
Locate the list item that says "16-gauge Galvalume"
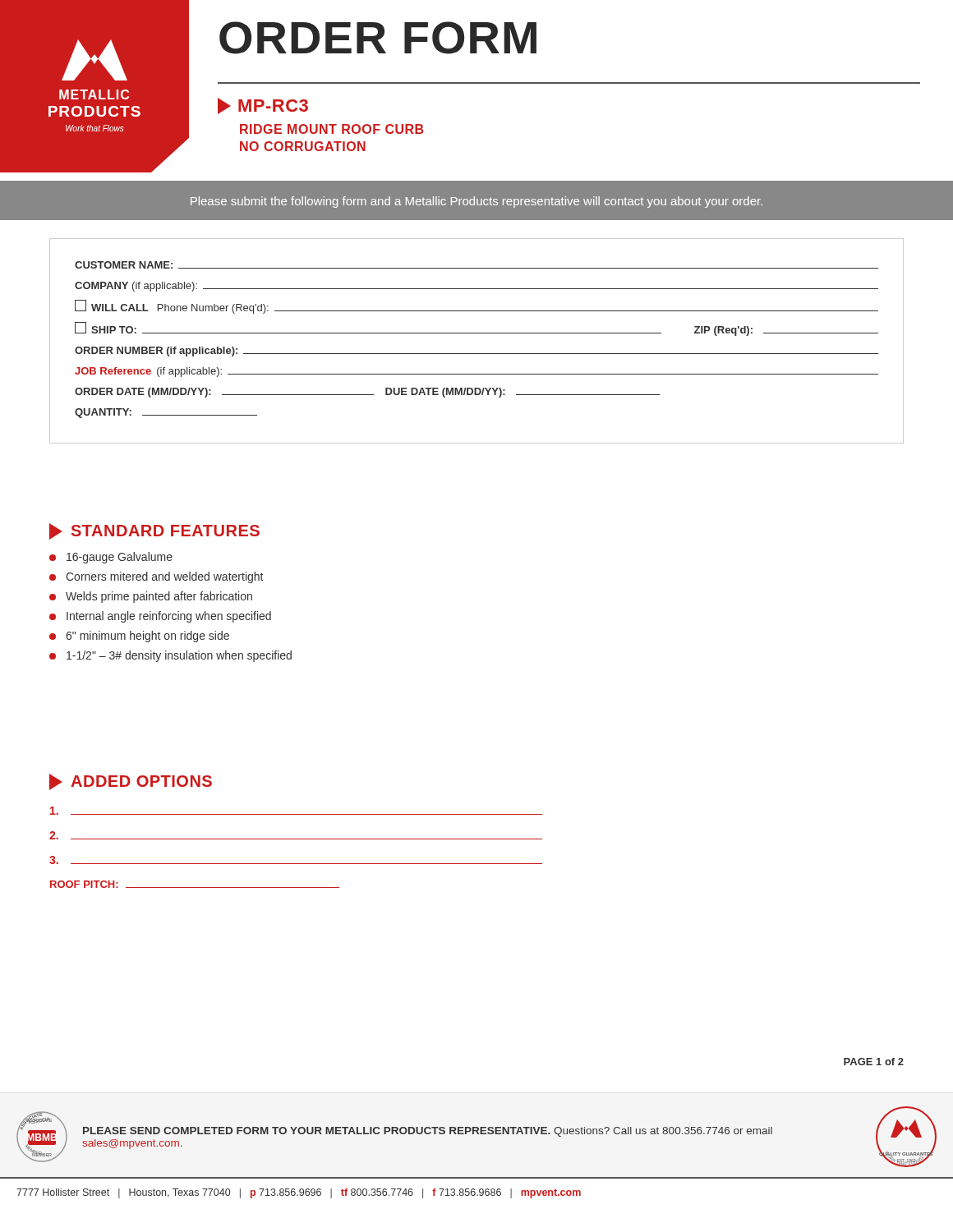pyautogui.click(x=111, y=557)
